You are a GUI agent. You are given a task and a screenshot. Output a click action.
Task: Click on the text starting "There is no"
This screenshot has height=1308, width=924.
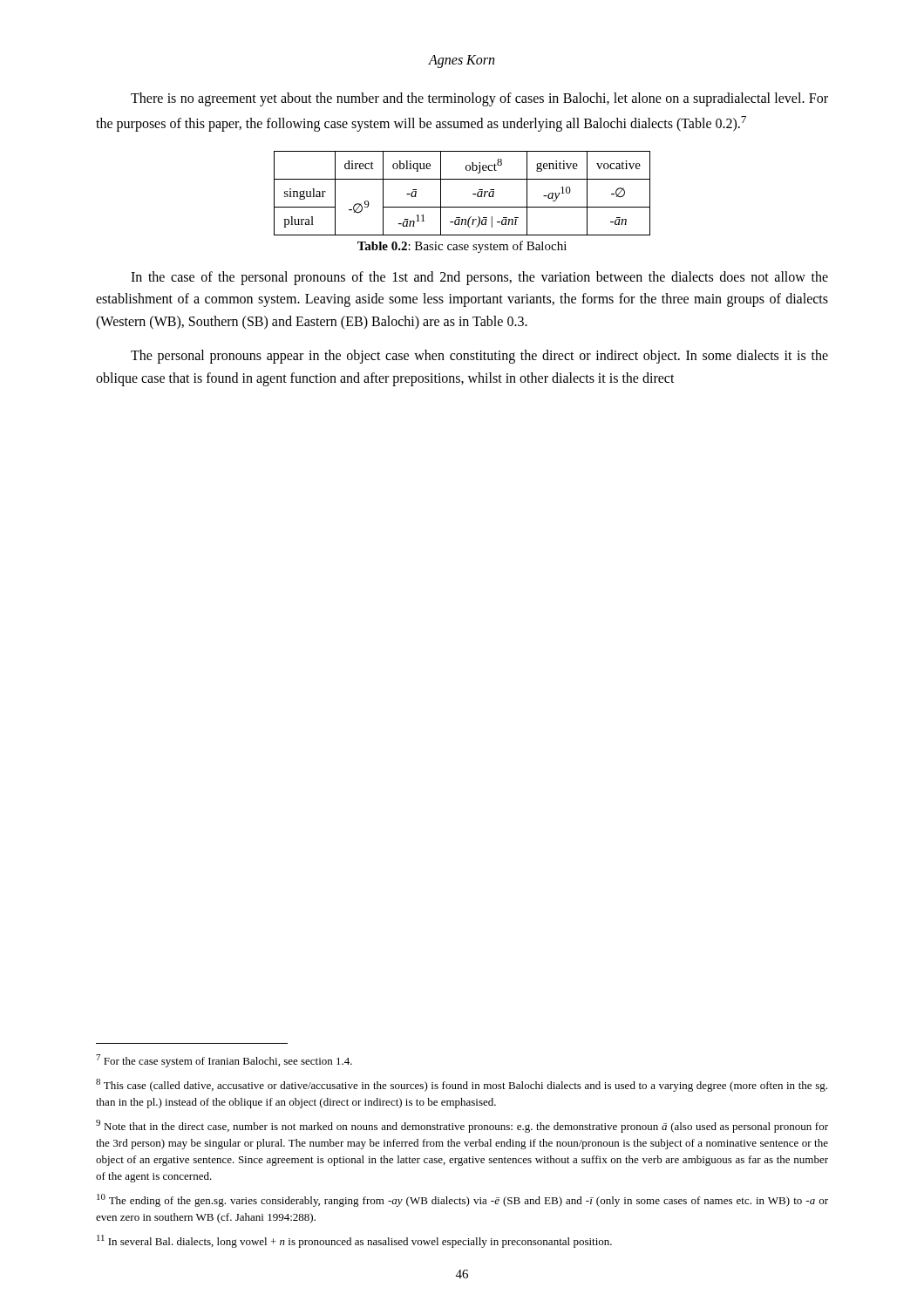point(462,111)
